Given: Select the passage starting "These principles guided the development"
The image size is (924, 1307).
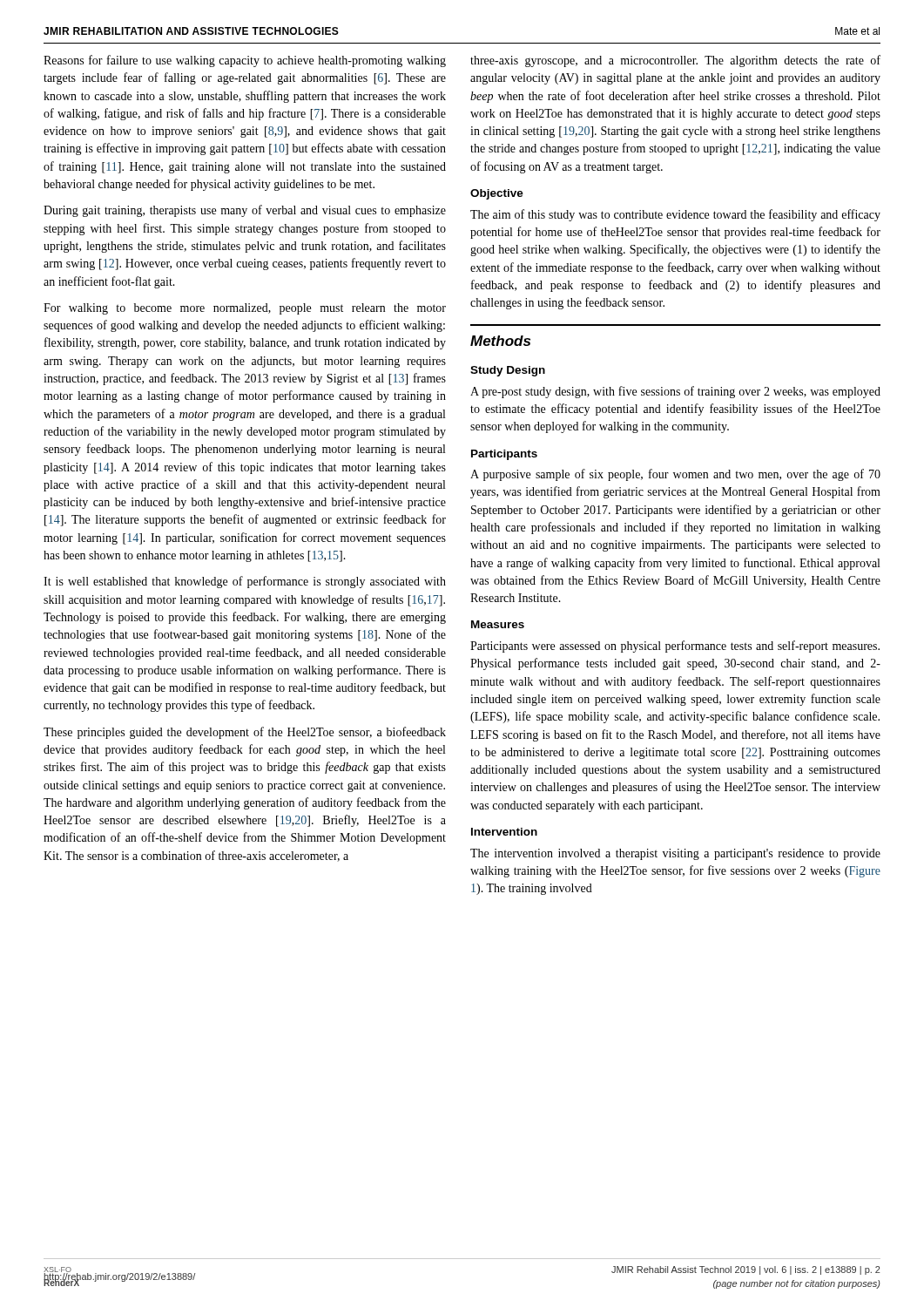Looking at the screenshot, I should [245, 795].
